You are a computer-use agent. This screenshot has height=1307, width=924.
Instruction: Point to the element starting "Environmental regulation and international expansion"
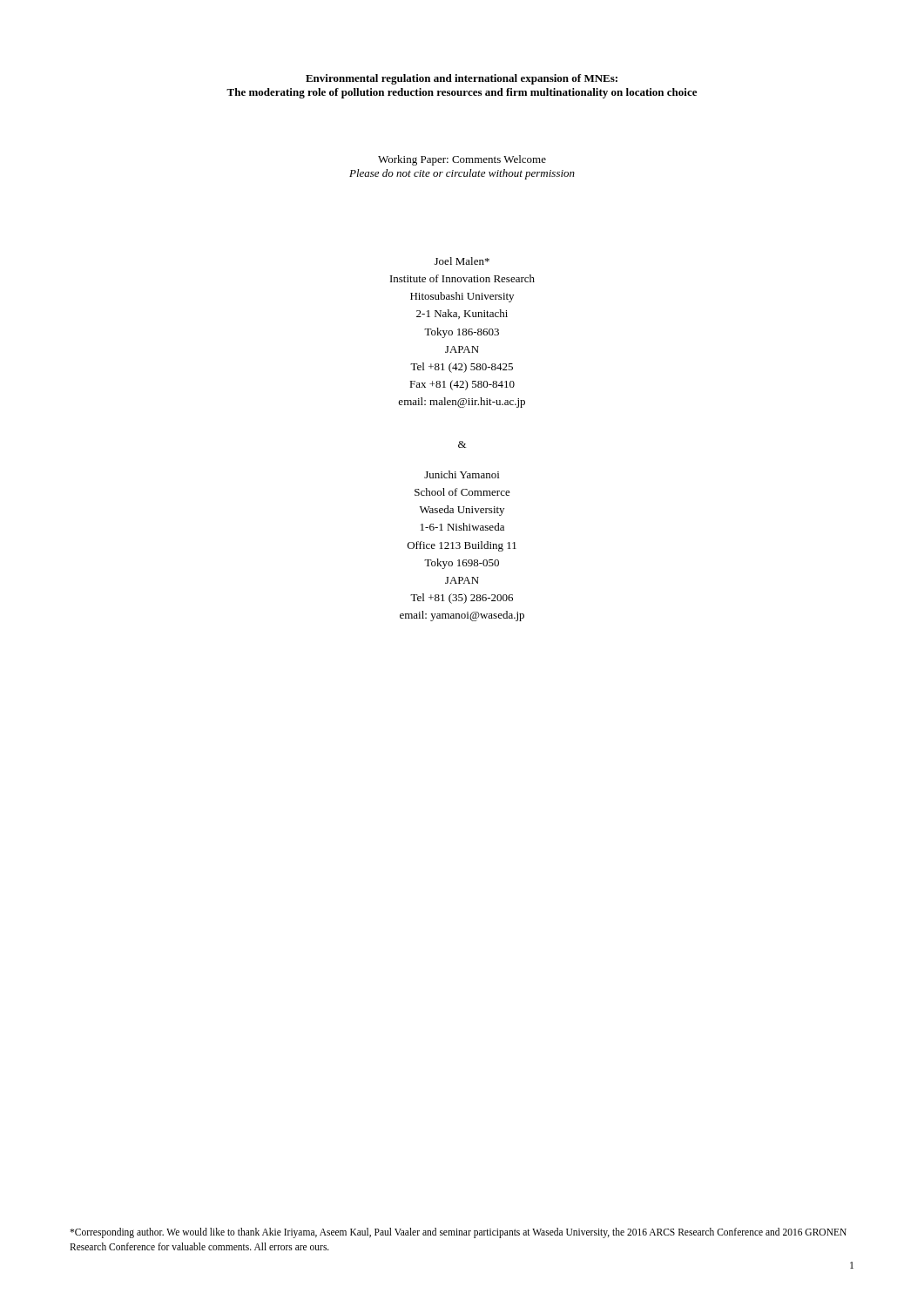(462, 85)
